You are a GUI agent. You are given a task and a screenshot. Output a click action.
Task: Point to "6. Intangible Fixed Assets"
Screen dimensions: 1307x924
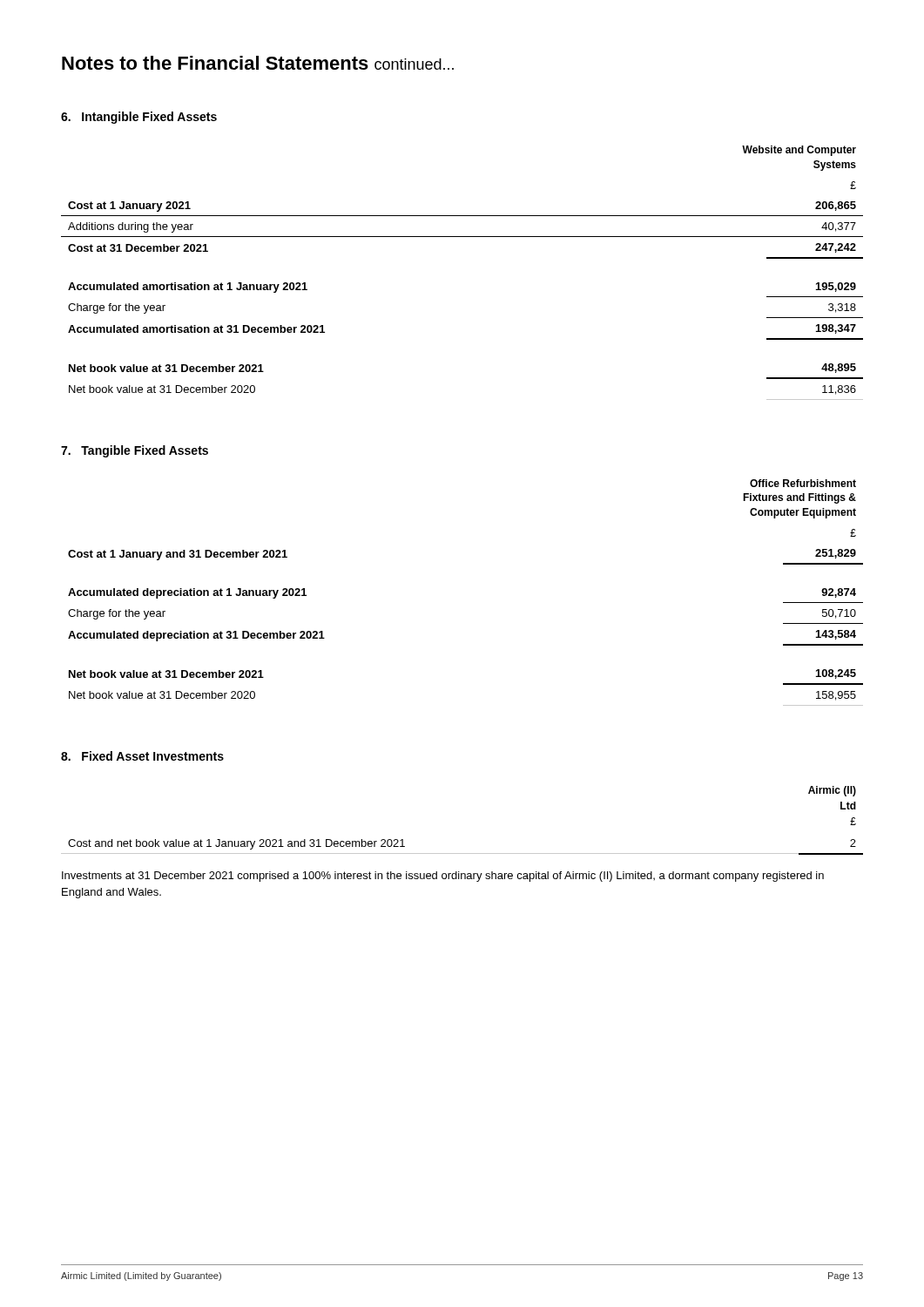[139, 117]
